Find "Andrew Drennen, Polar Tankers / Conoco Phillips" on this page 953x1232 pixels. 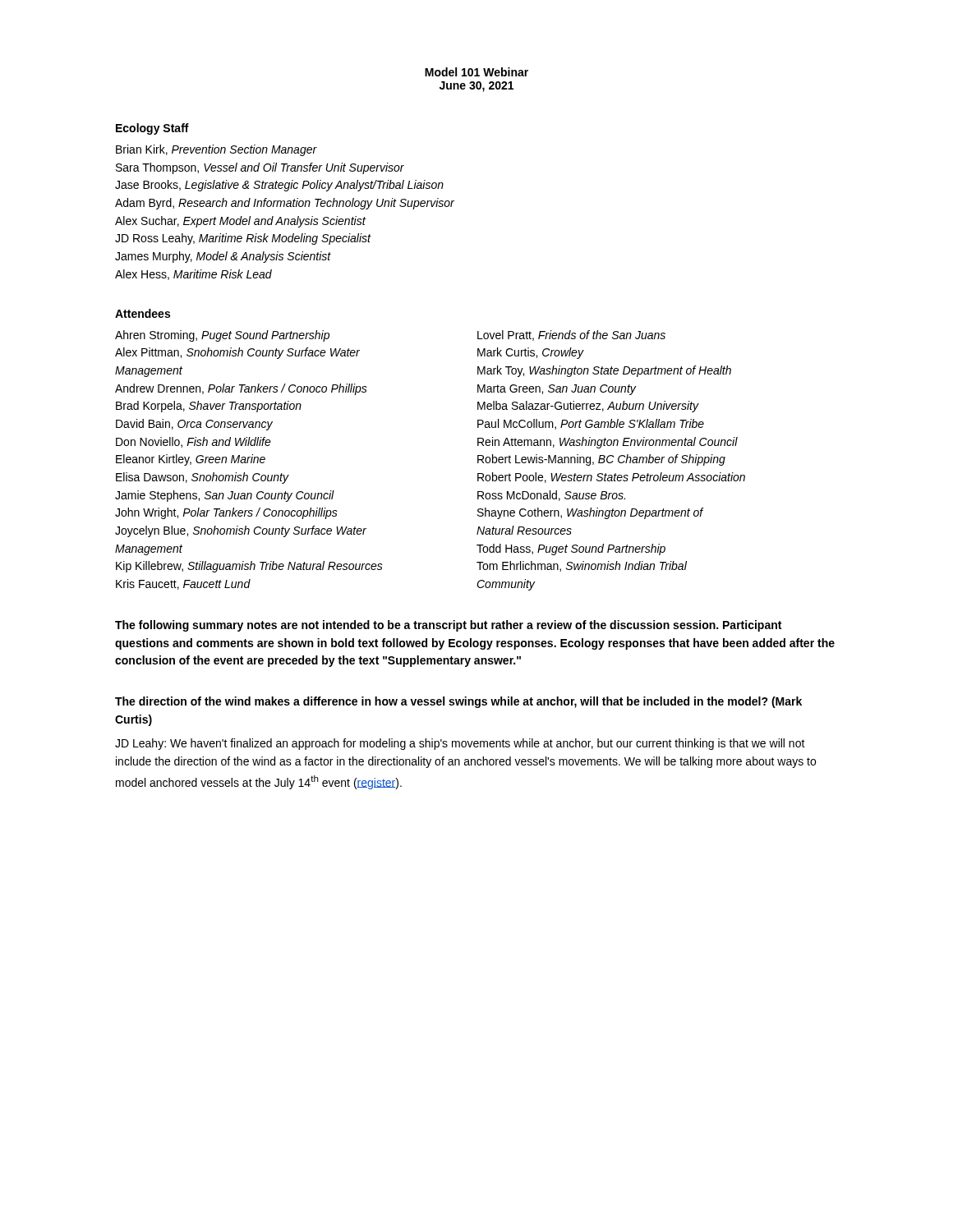click(x=296, y=389)
